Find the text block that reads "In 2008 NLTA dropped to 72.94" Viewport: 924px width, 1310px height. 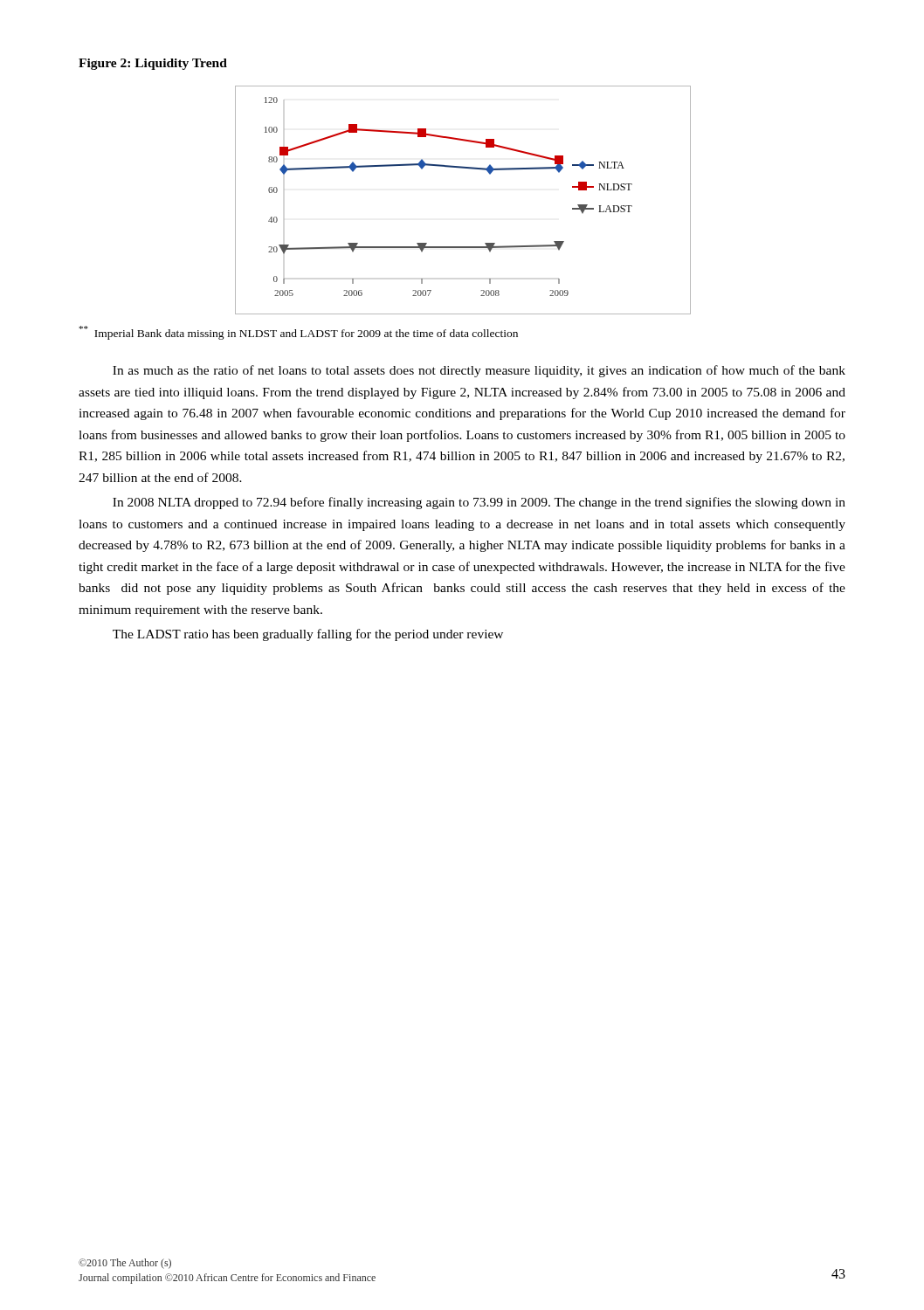pyautogui.click(x=462, y=556)
